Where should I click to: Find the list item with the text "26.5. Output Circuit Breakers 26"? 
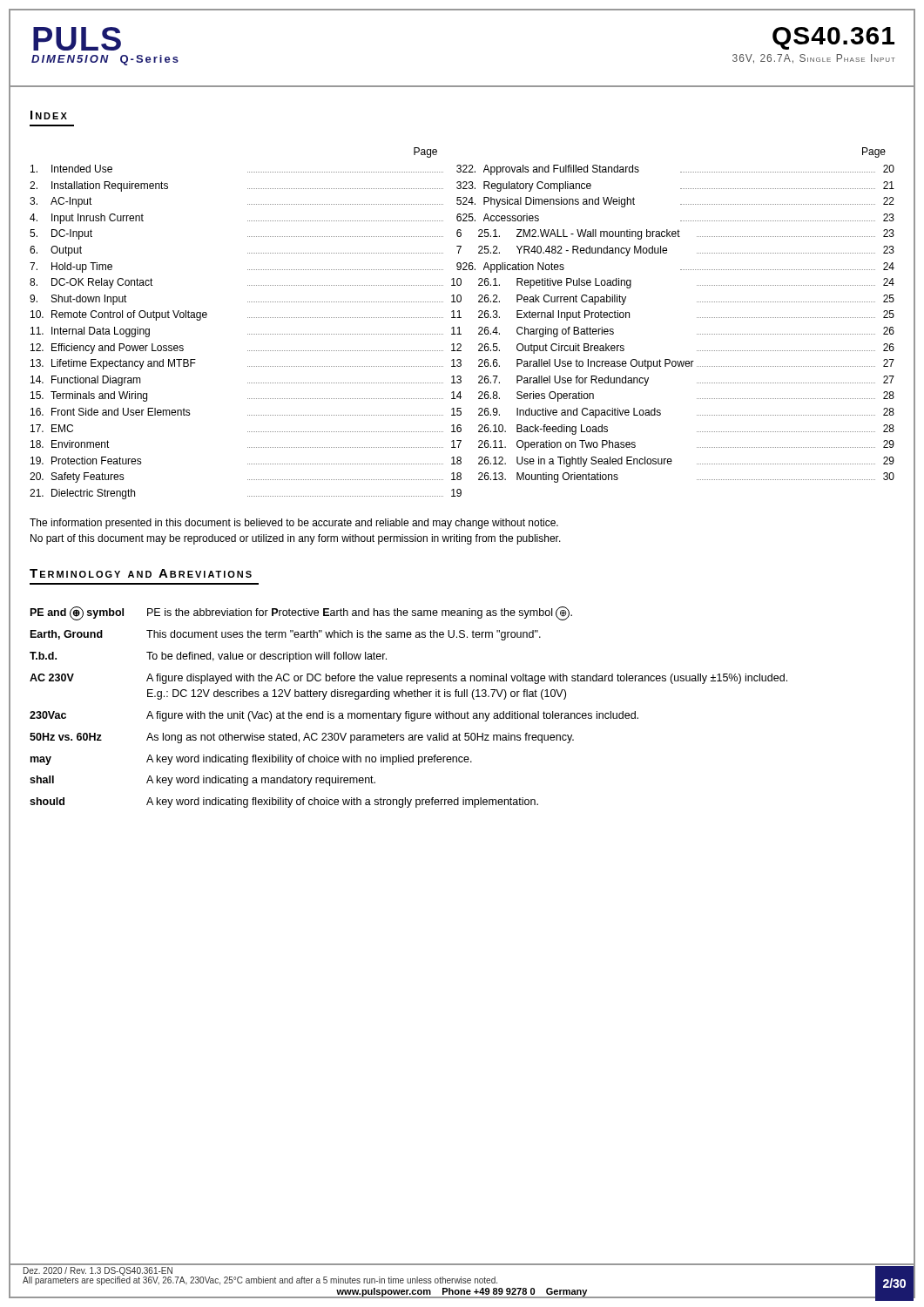tap(686, 348)
